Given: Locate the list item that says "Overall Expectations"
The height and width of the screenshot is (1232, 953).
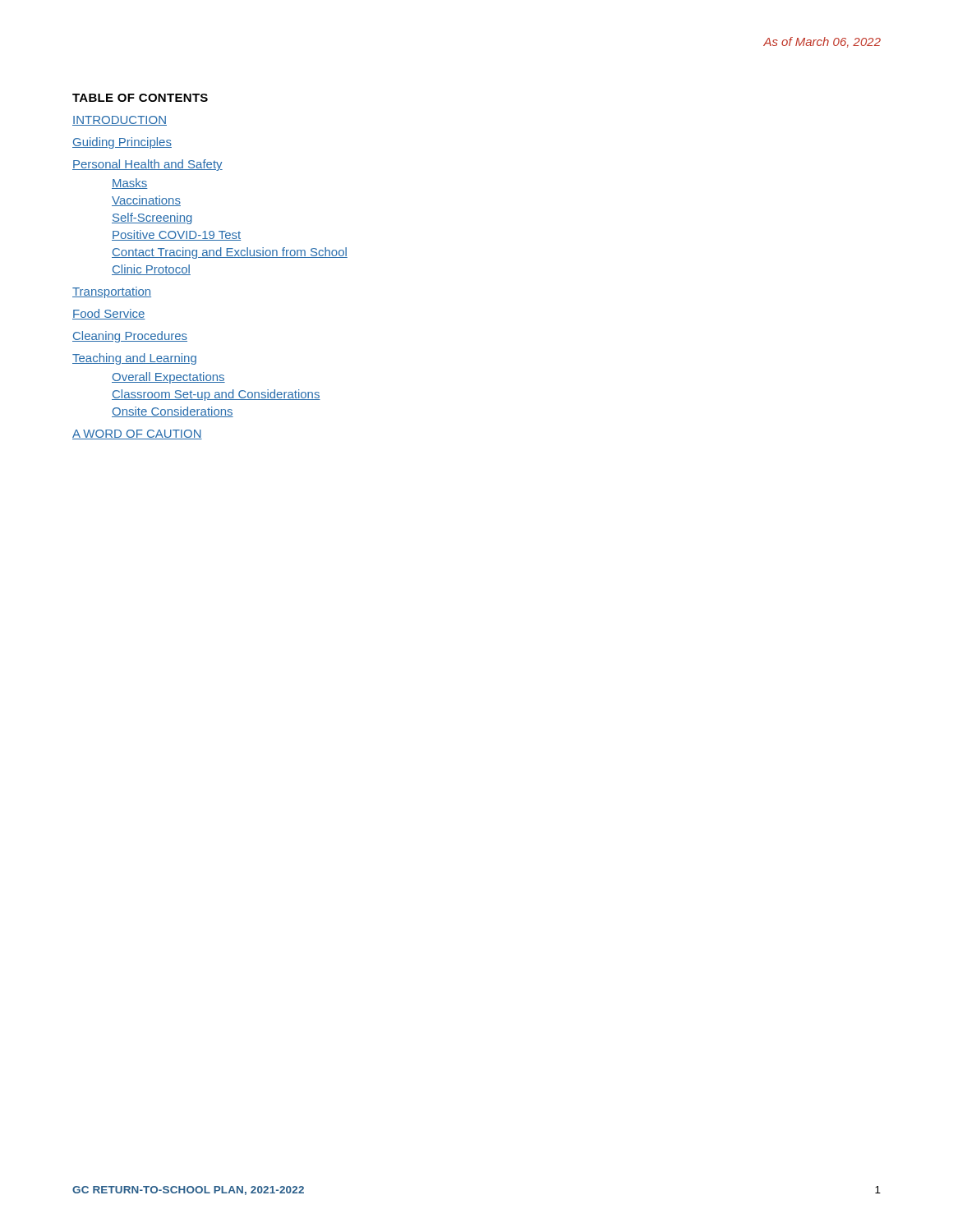Looking at the screenshot, I should pyautogui.click(x=168, y=377).
